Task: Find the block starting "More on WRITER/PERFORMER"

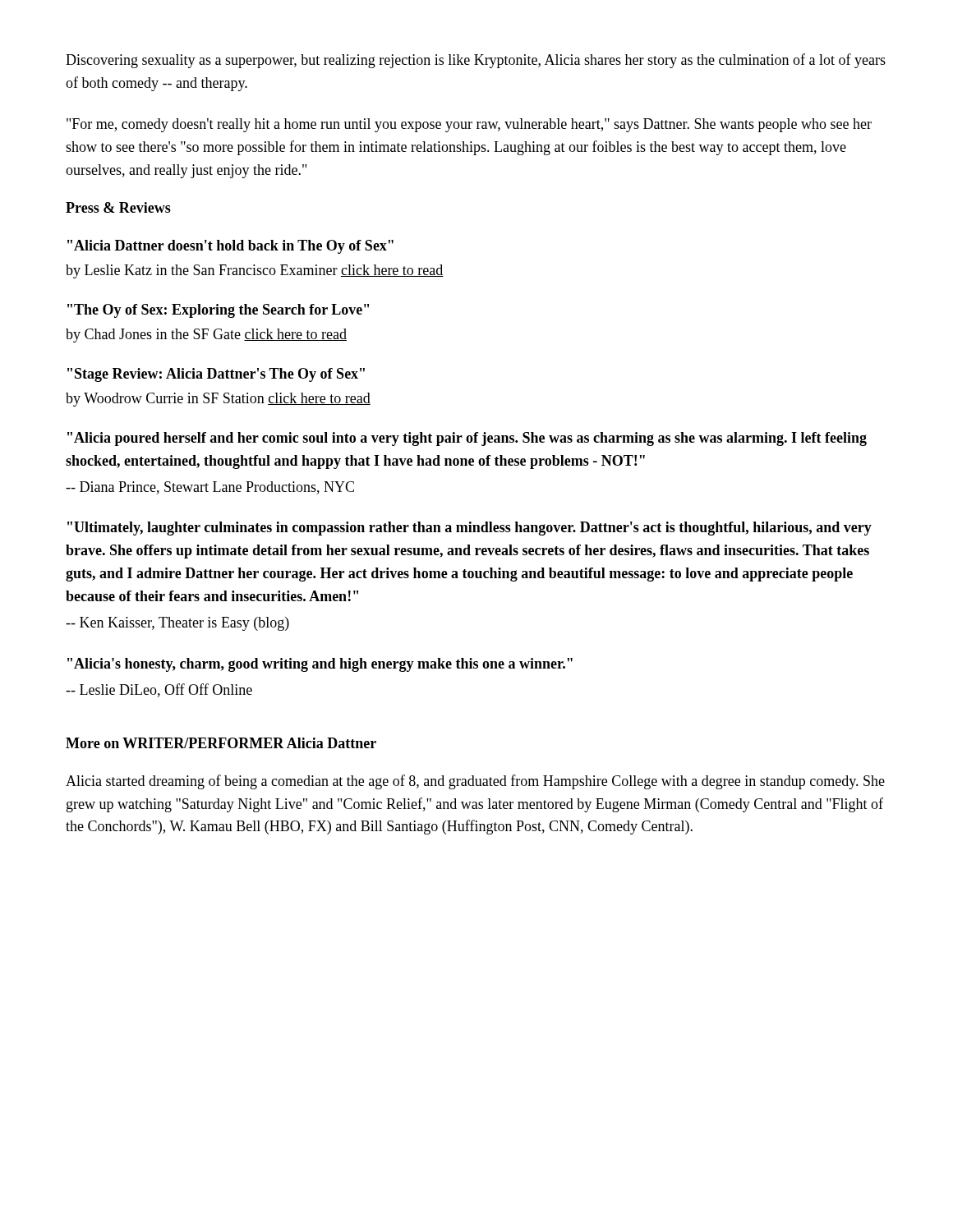Action: click(221, 743)
